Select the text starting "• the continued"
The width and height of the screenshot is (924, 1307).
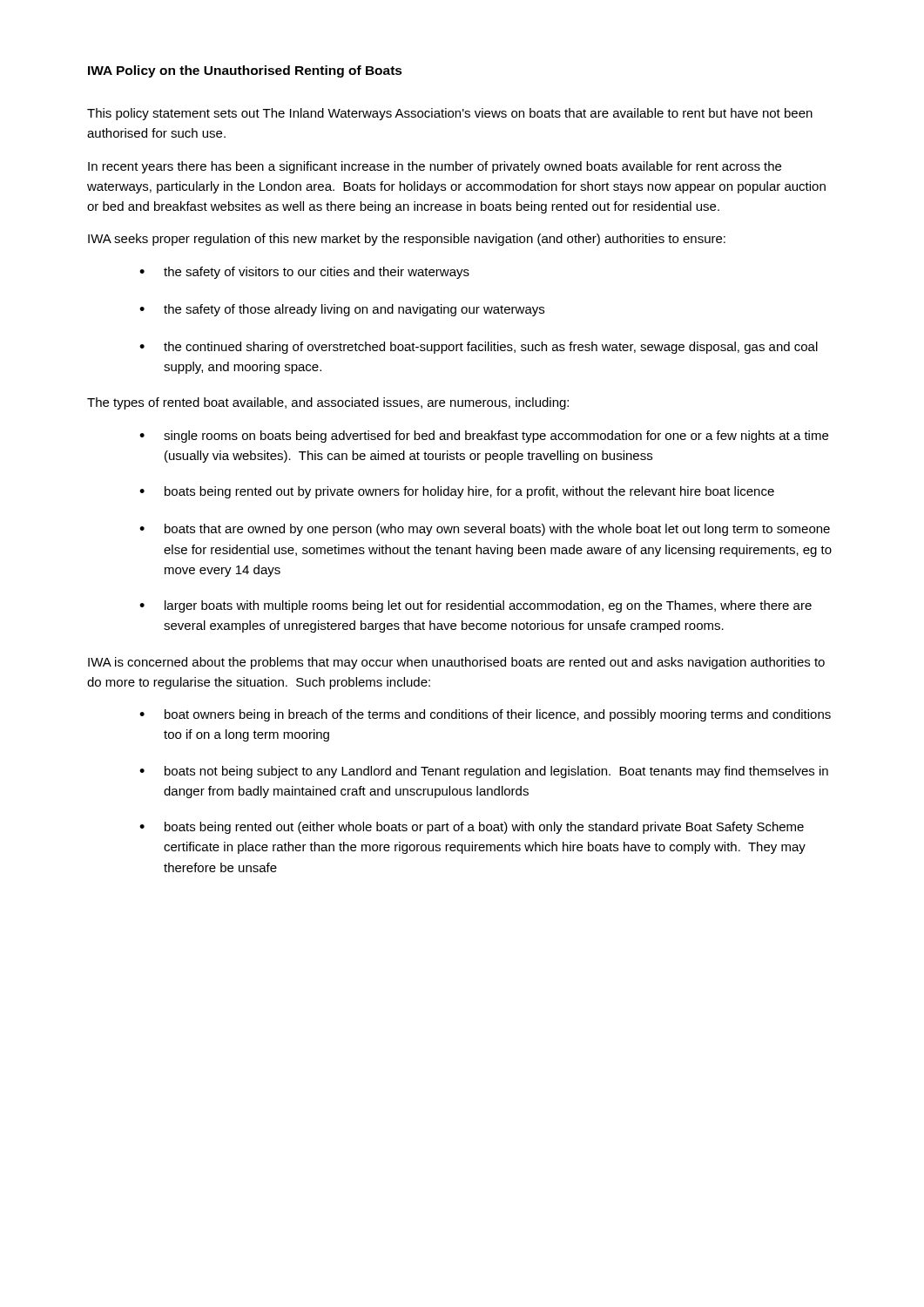pos(488,356)
